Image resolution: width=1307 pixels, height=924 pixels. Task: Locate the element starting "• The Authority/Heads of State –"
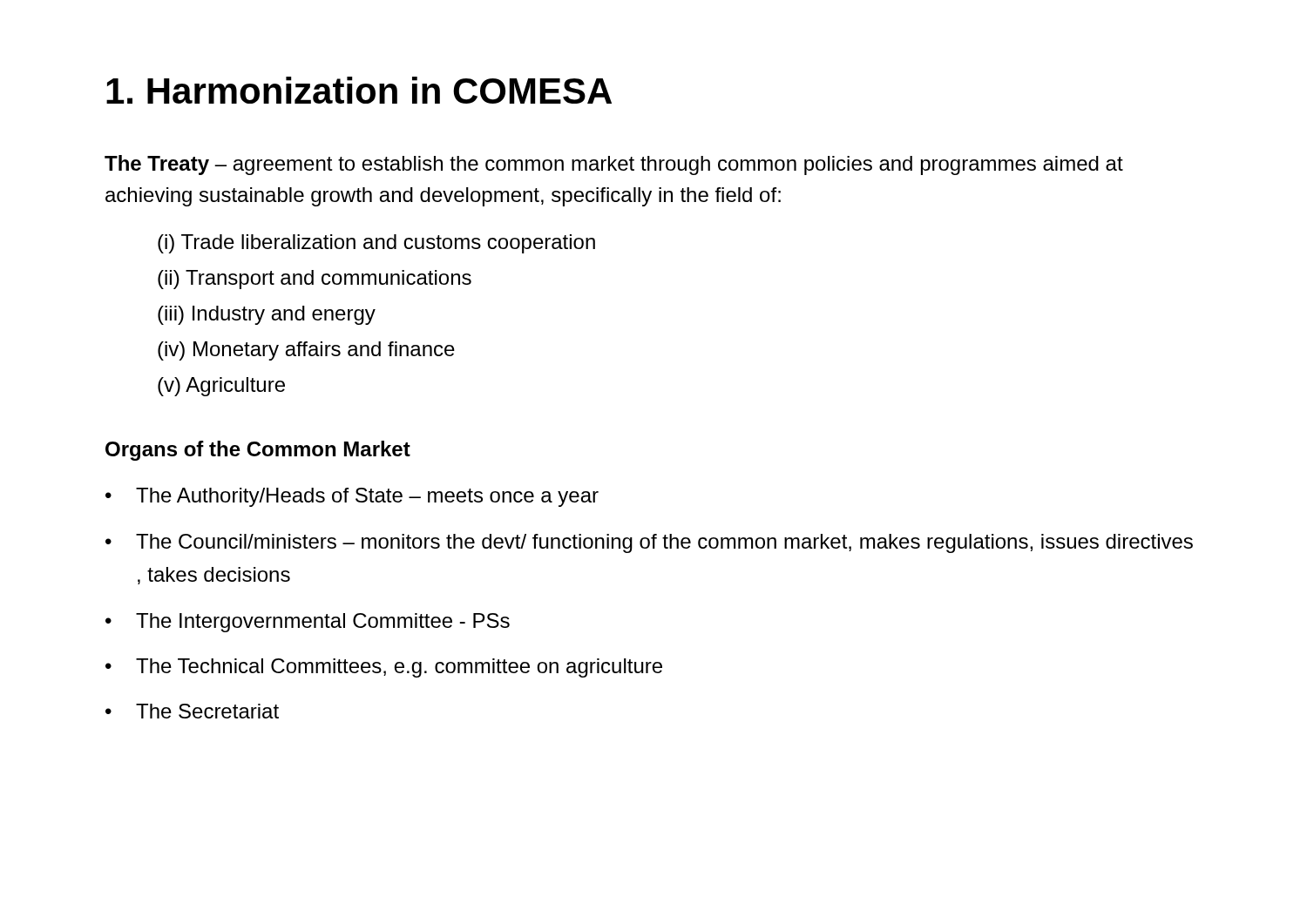tap(352, 497)
